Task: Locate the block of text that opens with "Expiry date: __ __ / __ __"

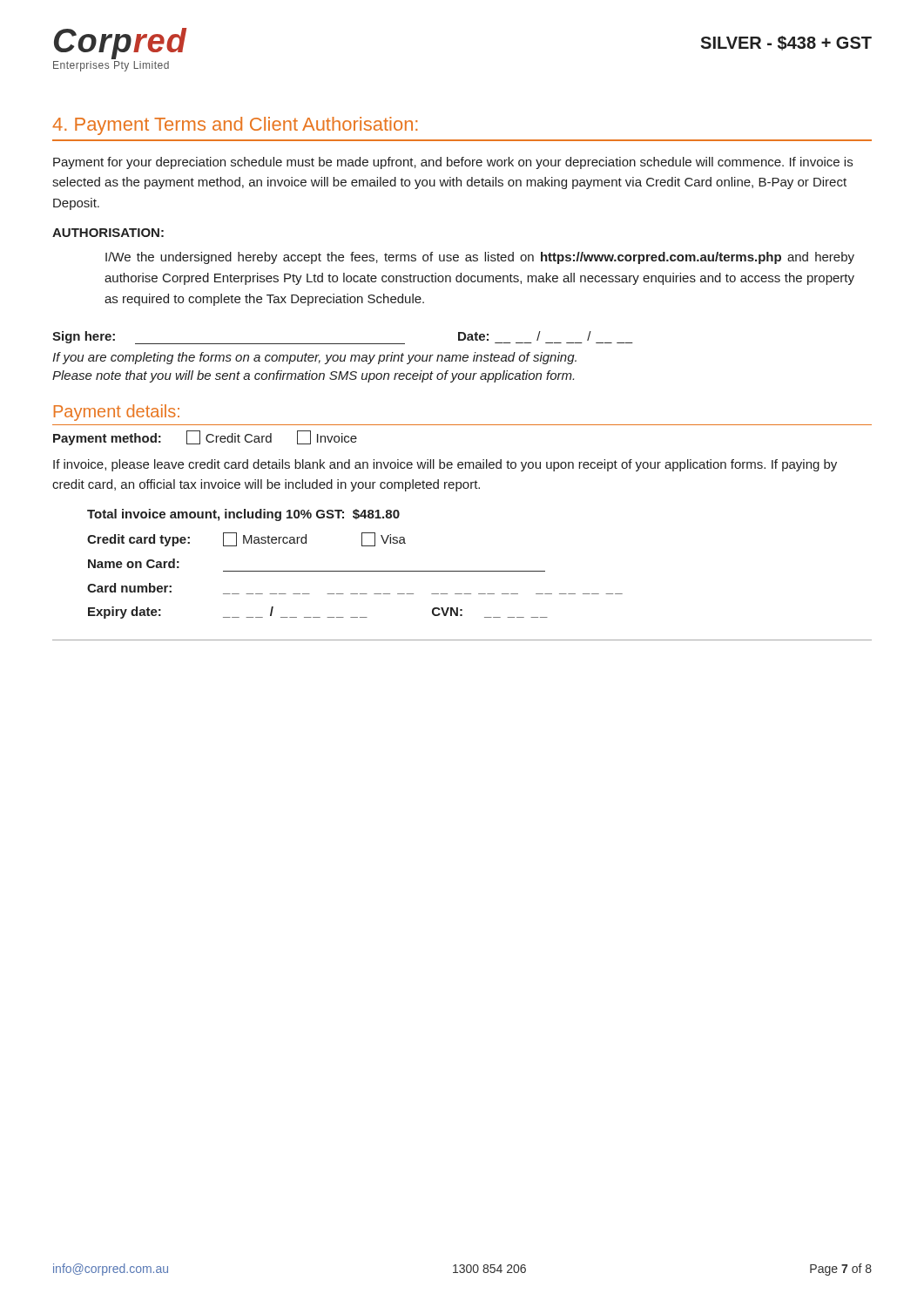Action: click(x=318, y=611)
